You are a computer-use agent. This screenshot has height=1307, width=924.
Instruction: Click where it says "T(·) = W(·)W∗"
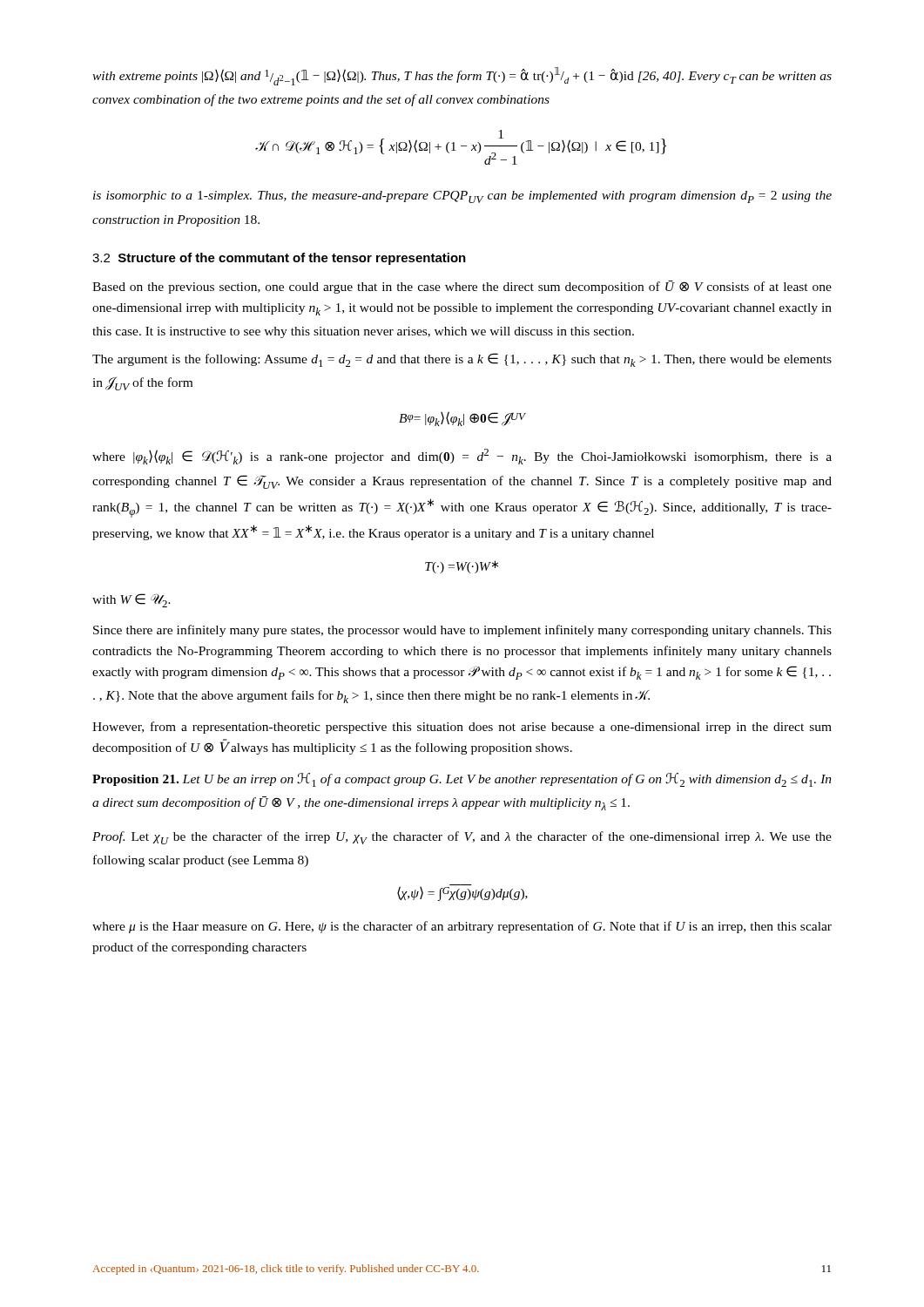pyautogui.click(x=462, y=566)
